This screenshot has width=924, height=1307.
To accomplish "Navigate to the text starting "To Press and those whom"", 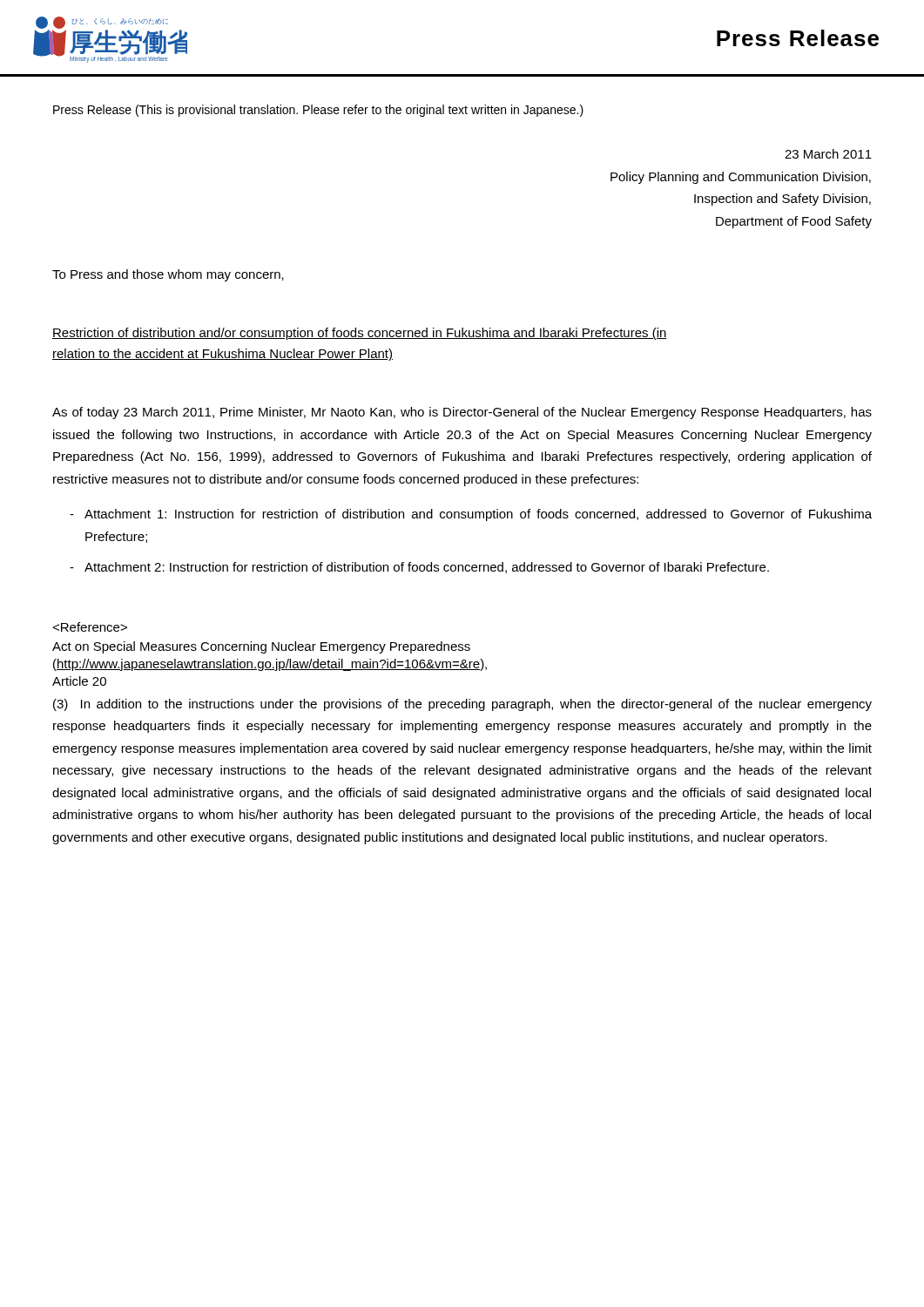I will click(x=168, y=274).
